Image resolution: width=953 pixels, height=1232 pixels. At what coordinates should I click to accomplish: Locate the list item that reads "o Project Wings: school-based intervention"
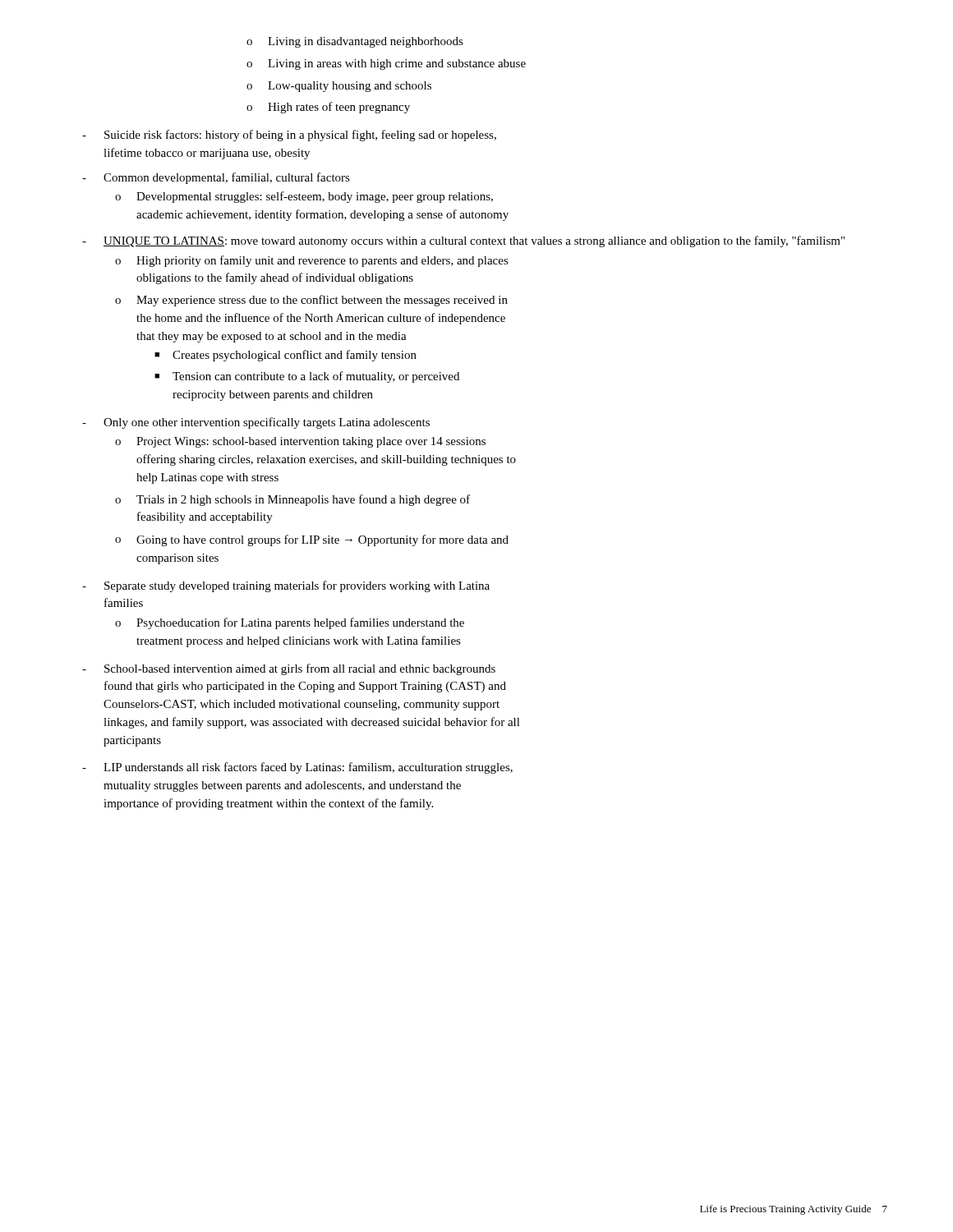[x=316, y=460]
